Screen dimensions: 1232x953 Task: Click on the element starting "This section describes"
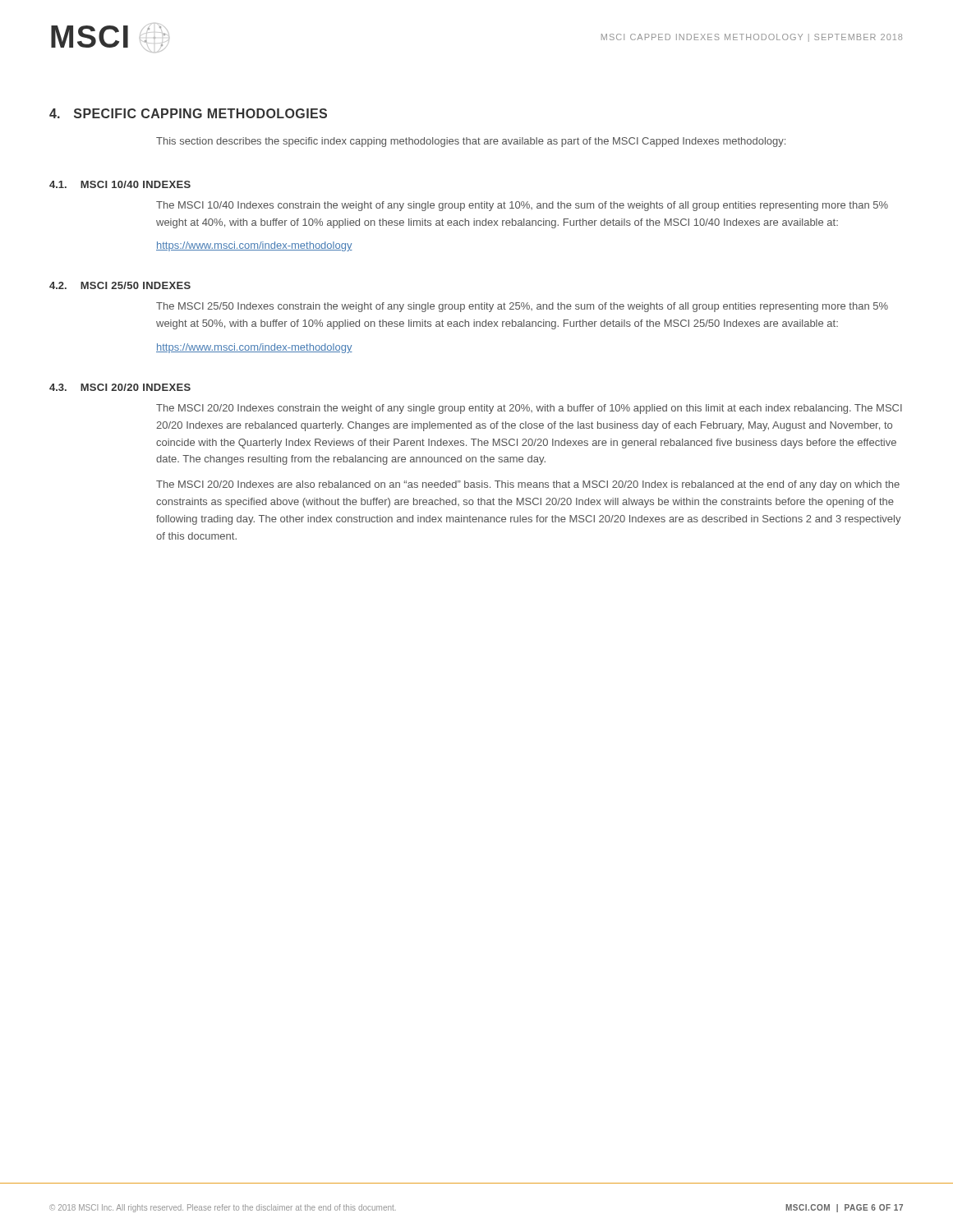(x=471, y=141)
